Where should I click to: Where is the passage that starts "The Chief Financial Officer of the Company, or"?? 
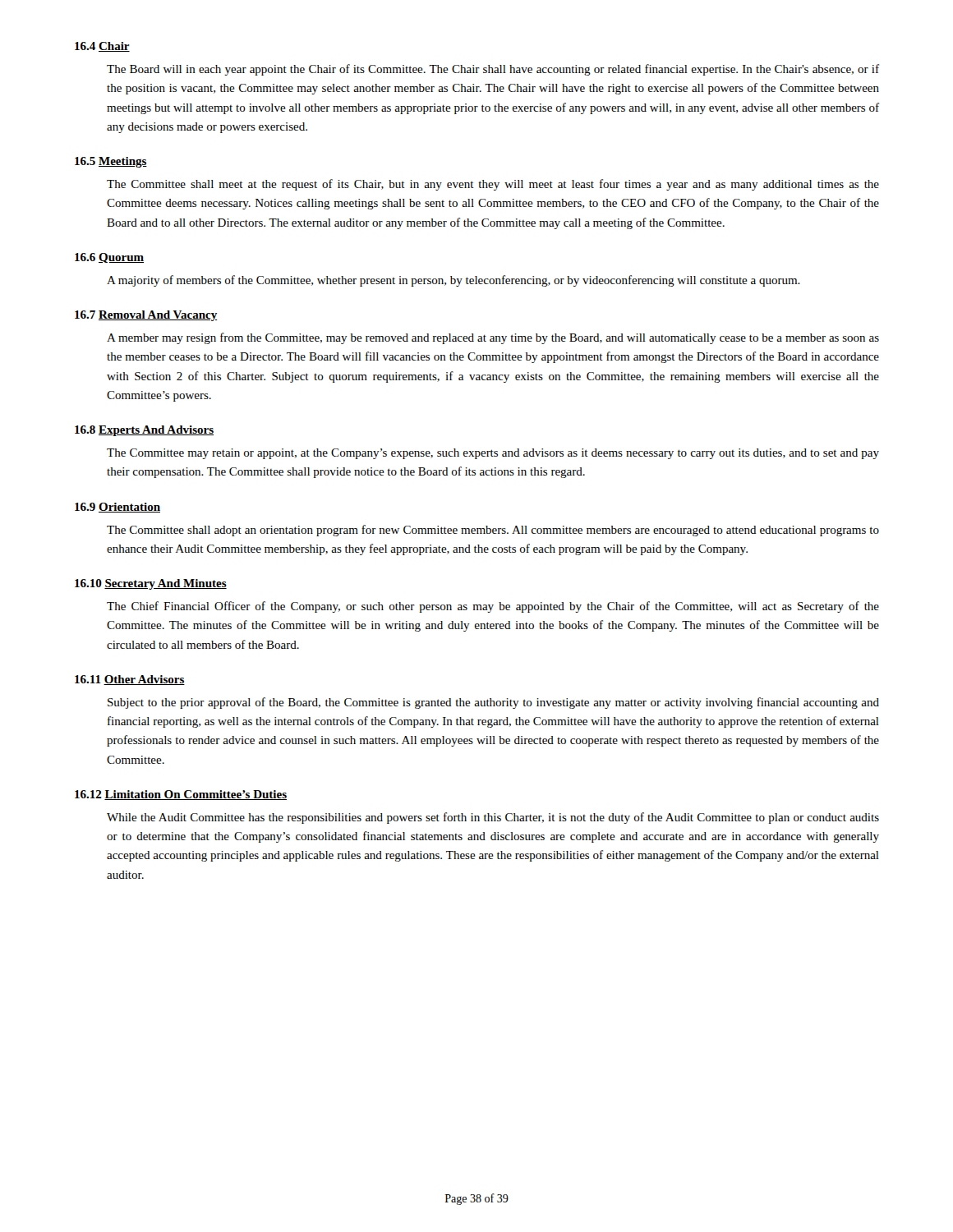[493, 625]
